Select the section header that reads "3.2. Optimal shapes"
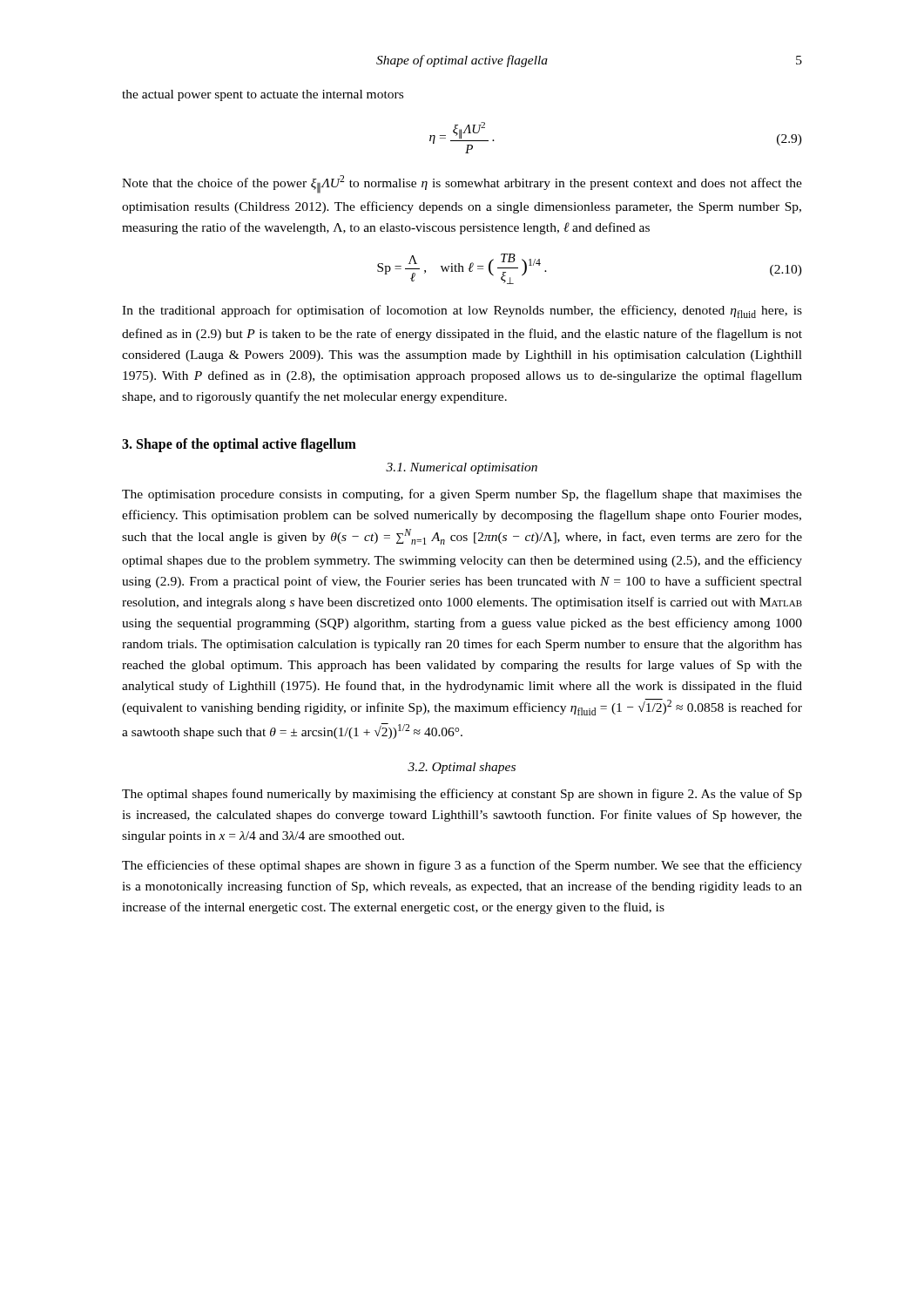924x1307 pixels. pos(462,766)
